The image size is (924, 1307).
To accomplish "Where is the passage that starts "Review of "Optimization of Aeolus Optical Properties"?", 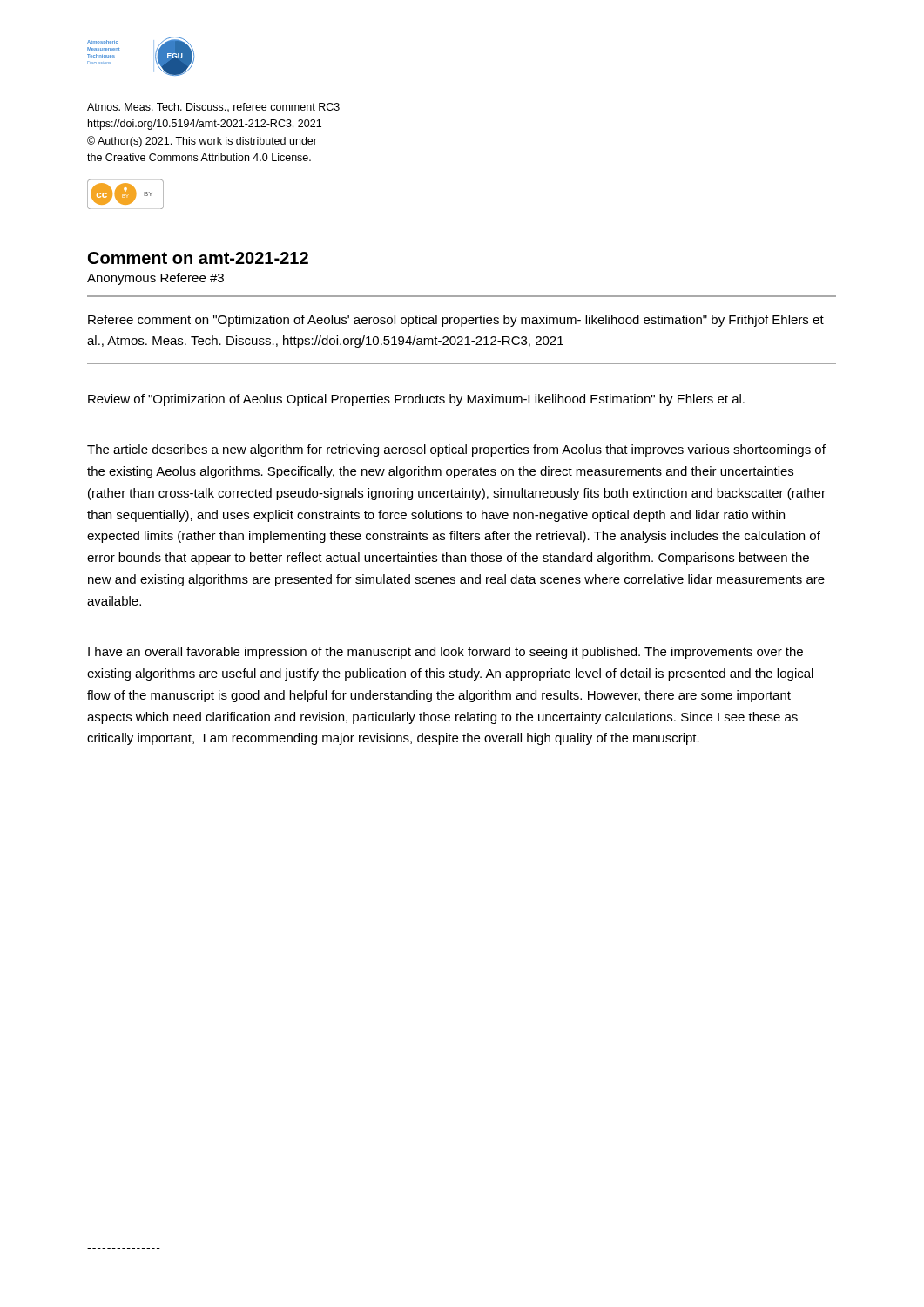I will 416,398.
